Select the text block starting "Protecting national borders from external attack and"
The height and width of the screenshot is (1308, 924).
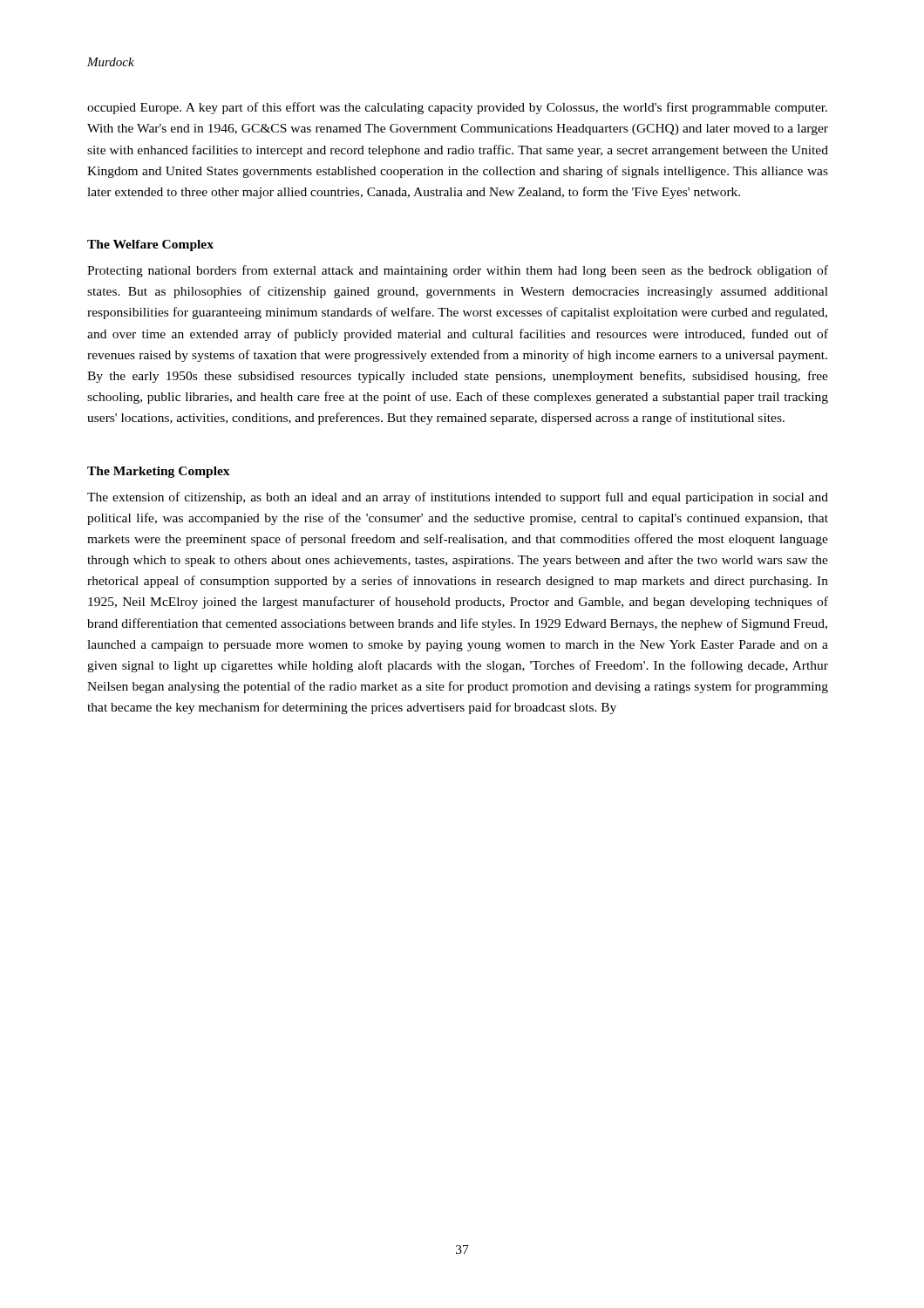458,344
